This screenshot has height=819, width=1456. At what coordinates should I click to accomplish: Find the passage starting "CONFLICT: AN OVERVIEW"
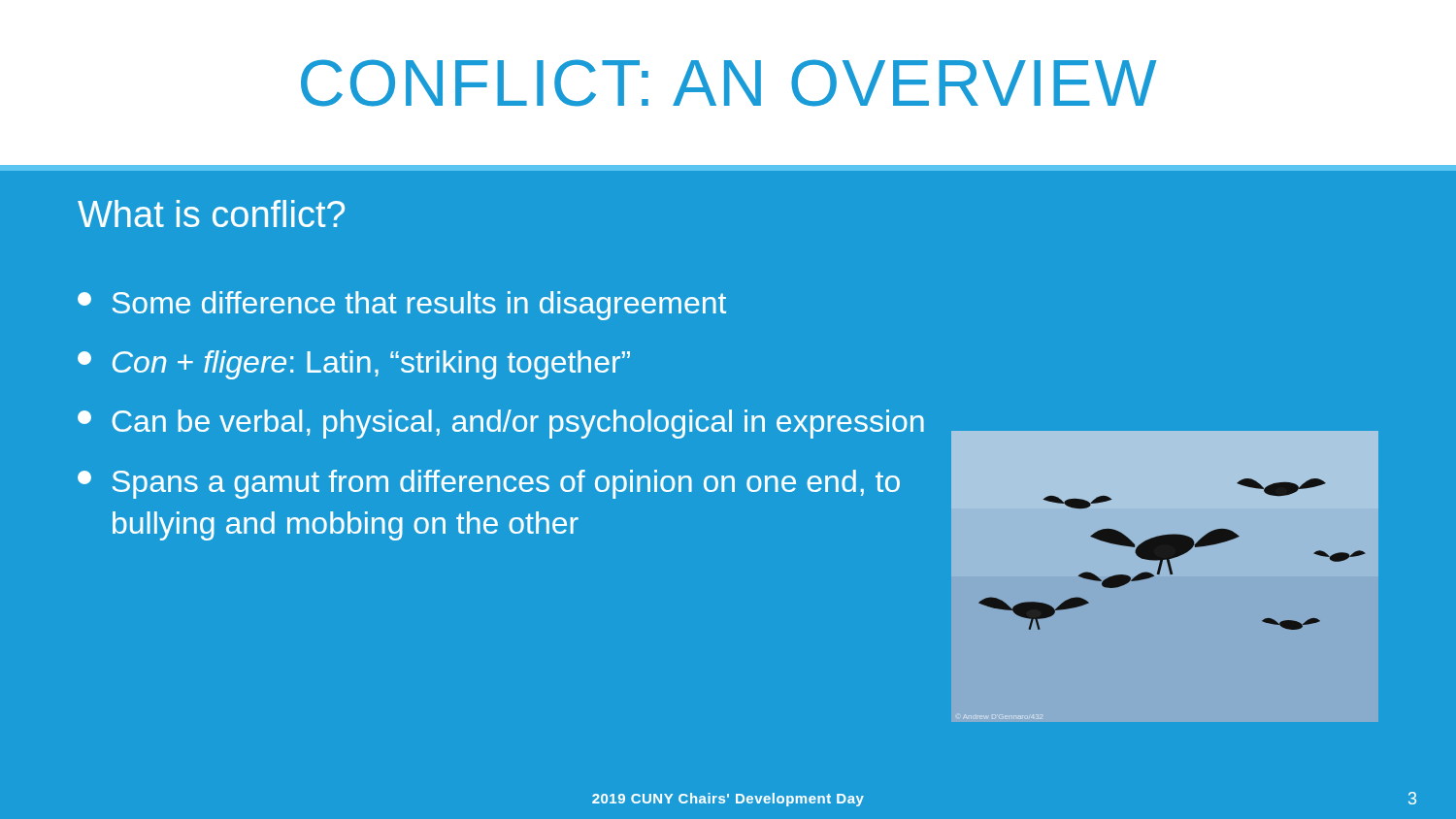(728, 82)
